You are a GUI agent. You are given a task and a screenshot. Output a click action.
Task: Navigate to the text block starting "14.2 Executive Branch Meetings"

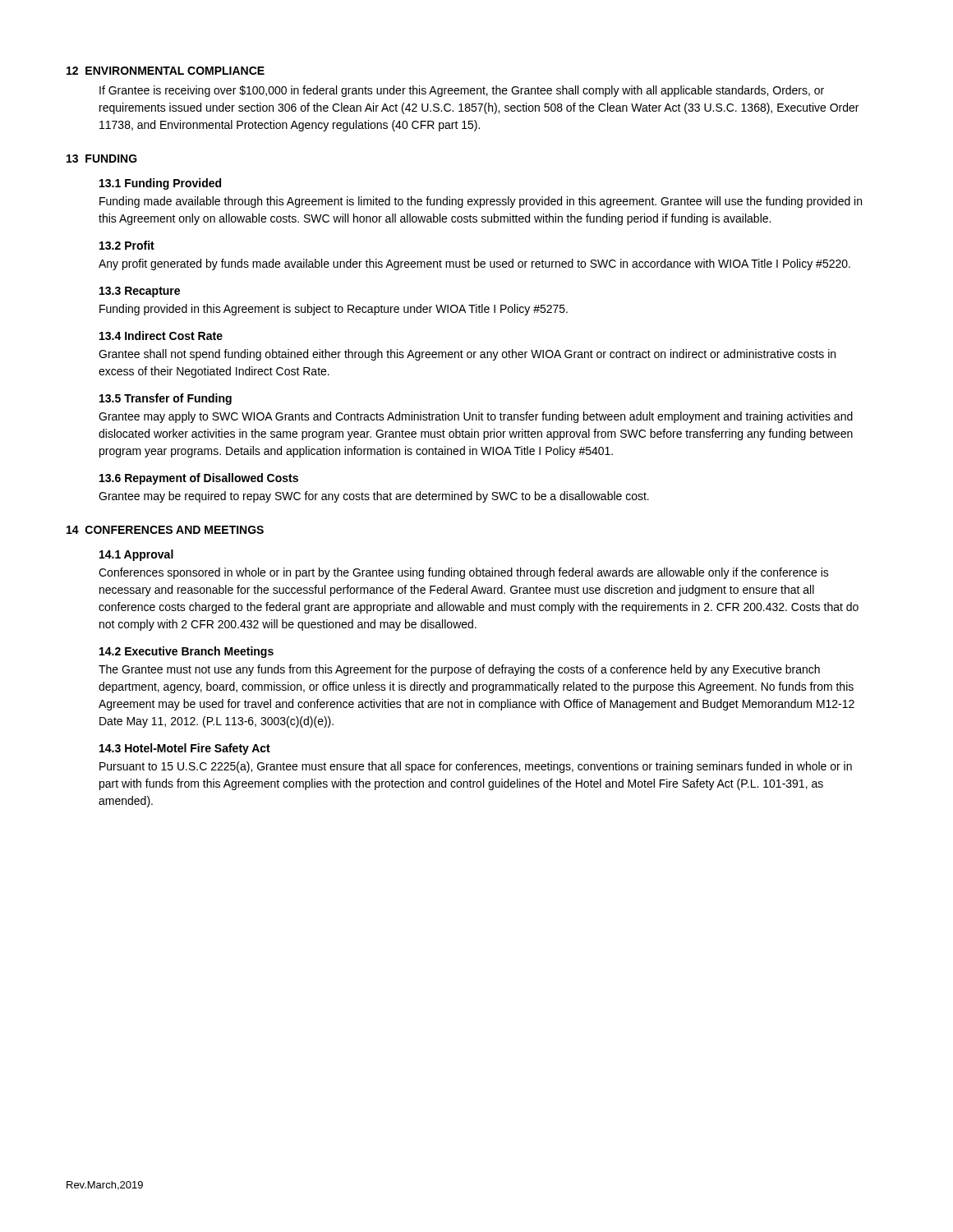(x=186, y=651)
